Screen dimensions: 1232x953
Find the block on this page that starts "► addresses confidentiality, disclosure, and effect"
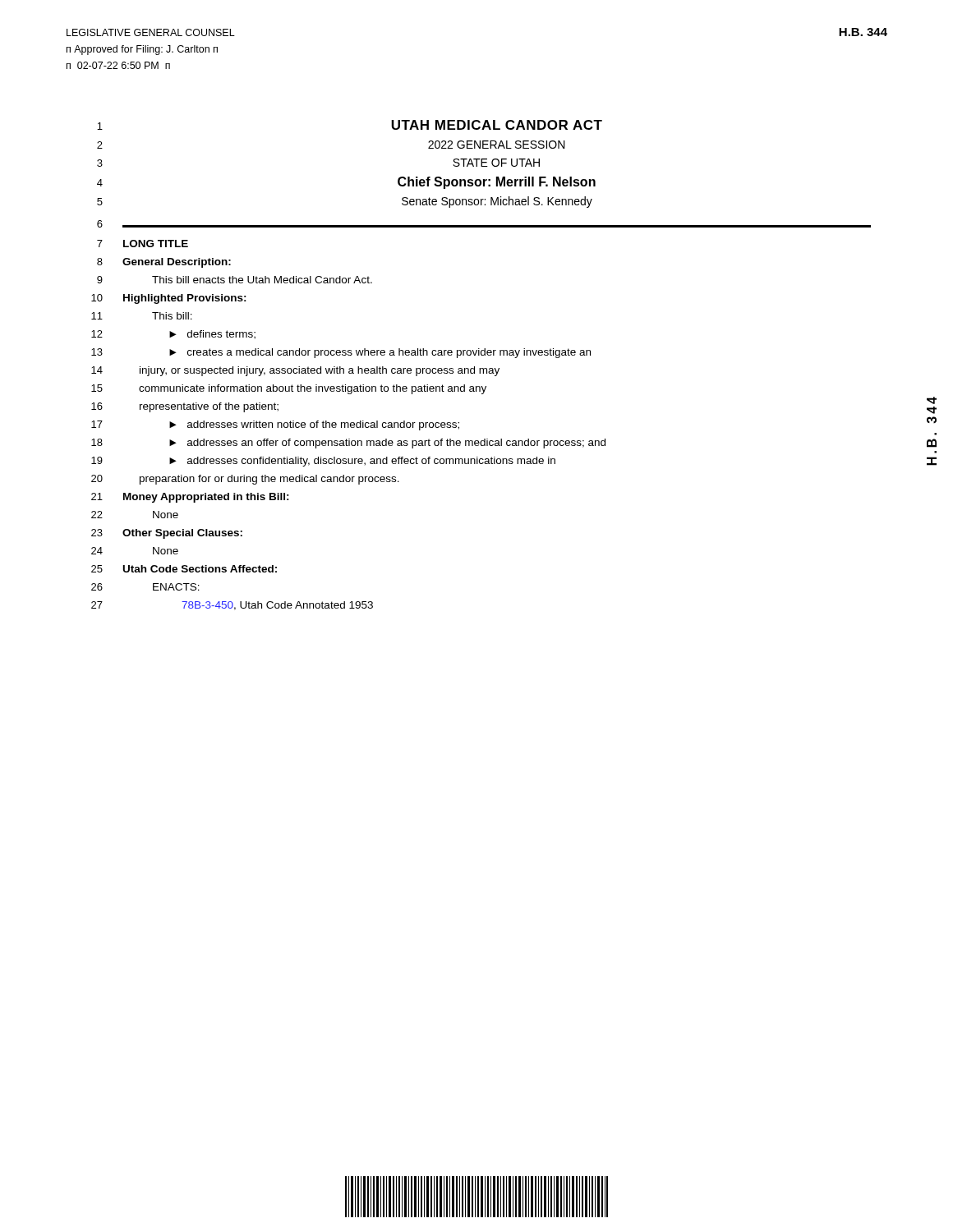[362, 461]
